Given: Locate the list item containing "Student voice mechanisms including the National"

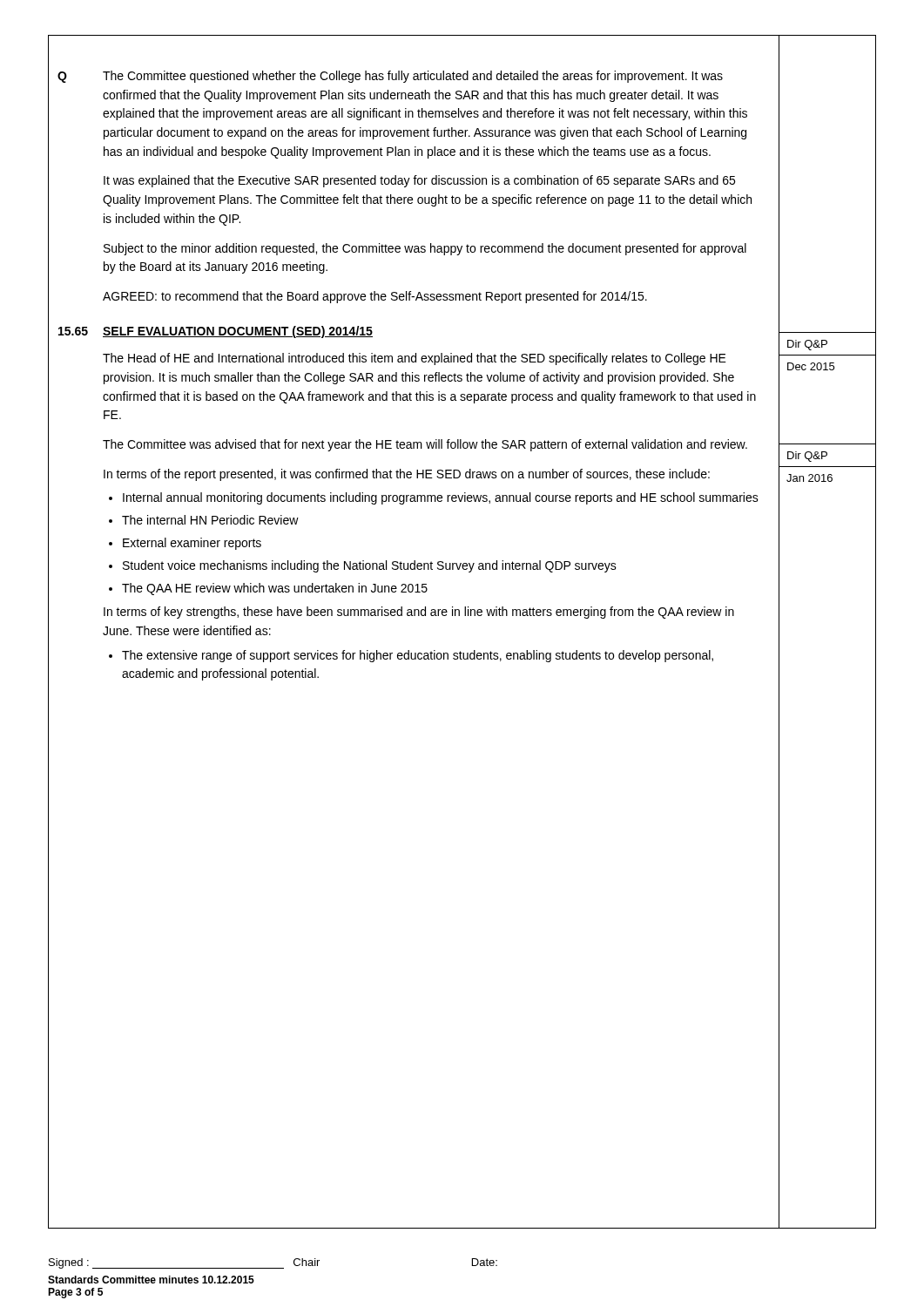Looking at the screenshot, I should pos(369,566).
